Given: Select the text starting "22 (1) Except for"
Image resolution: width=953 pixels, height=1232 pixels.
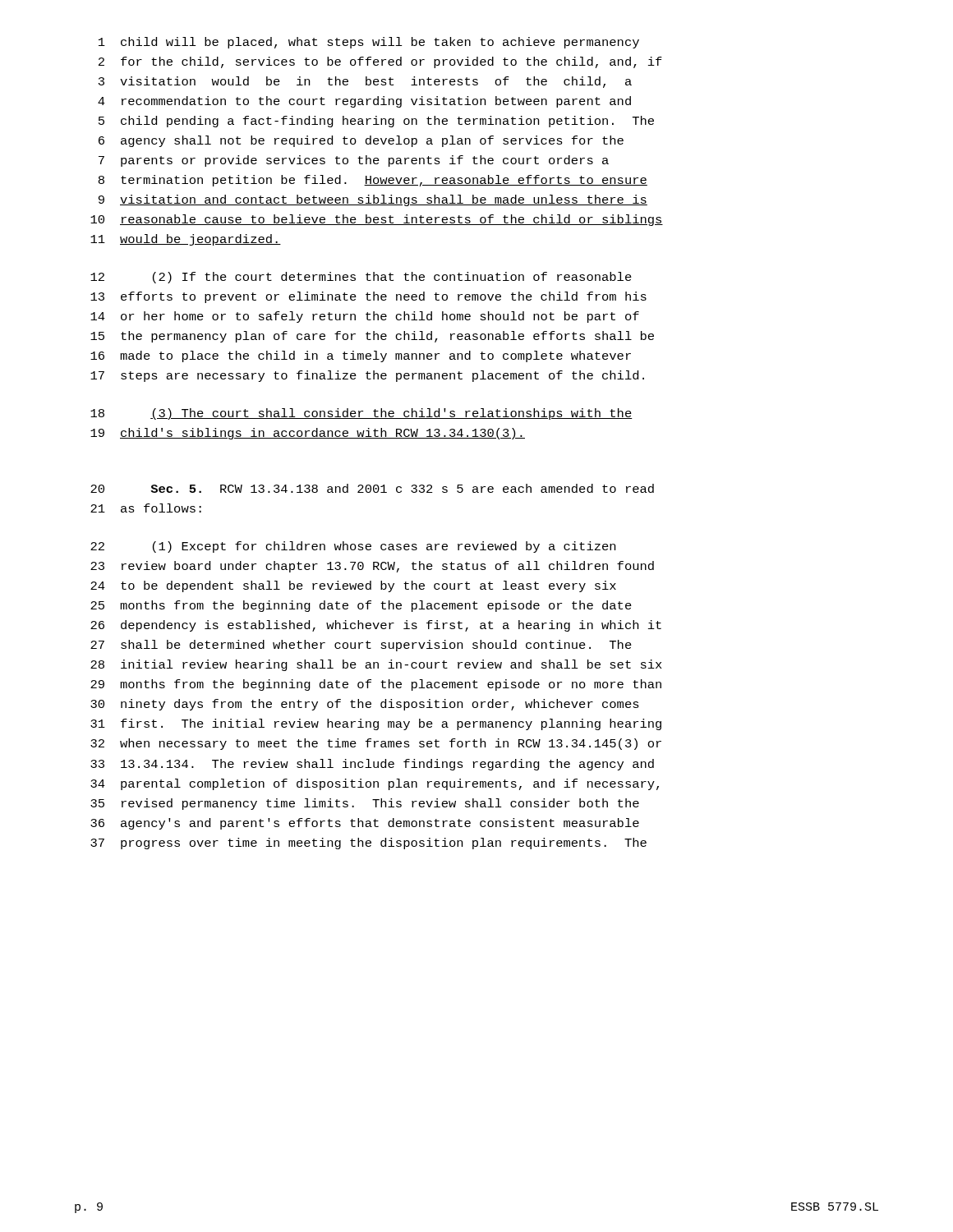Looking at the screenshot, I should click(476, 695).
